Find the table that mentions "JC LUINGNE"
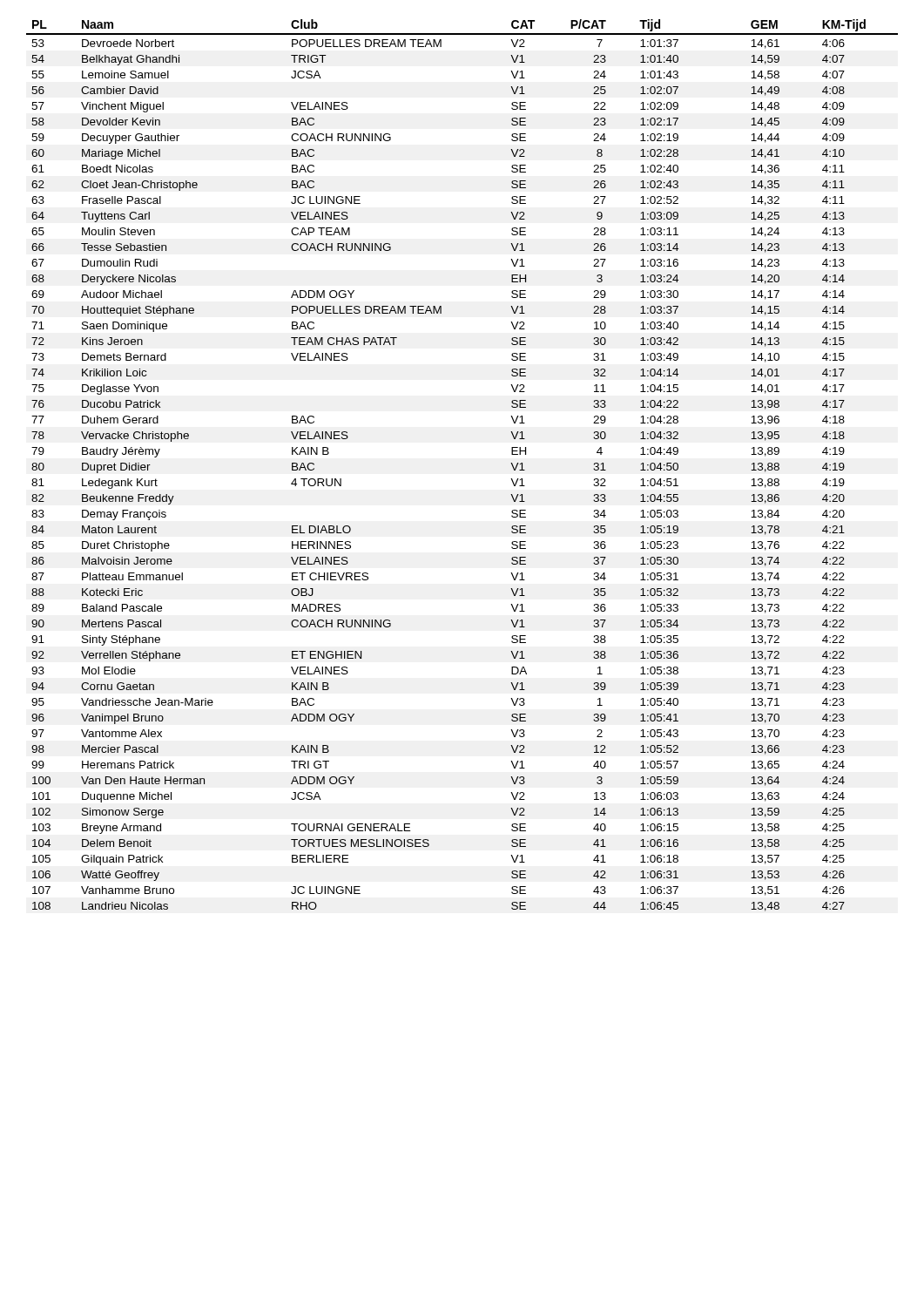This screenshot has width=924, height=1307. click(x=462, y=464)
